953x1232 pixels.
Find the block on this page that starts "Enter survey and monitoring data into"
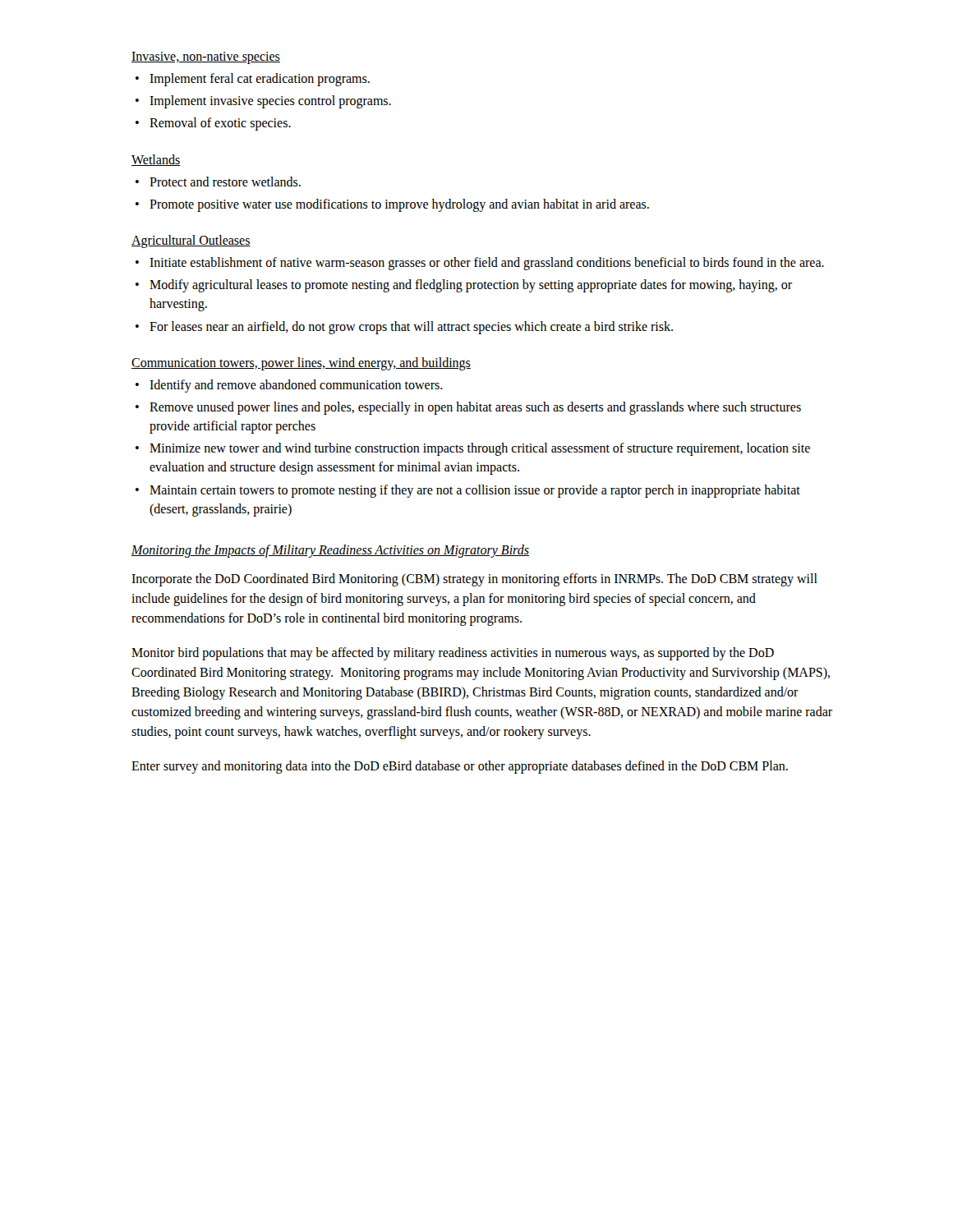[x=485, y=766]
